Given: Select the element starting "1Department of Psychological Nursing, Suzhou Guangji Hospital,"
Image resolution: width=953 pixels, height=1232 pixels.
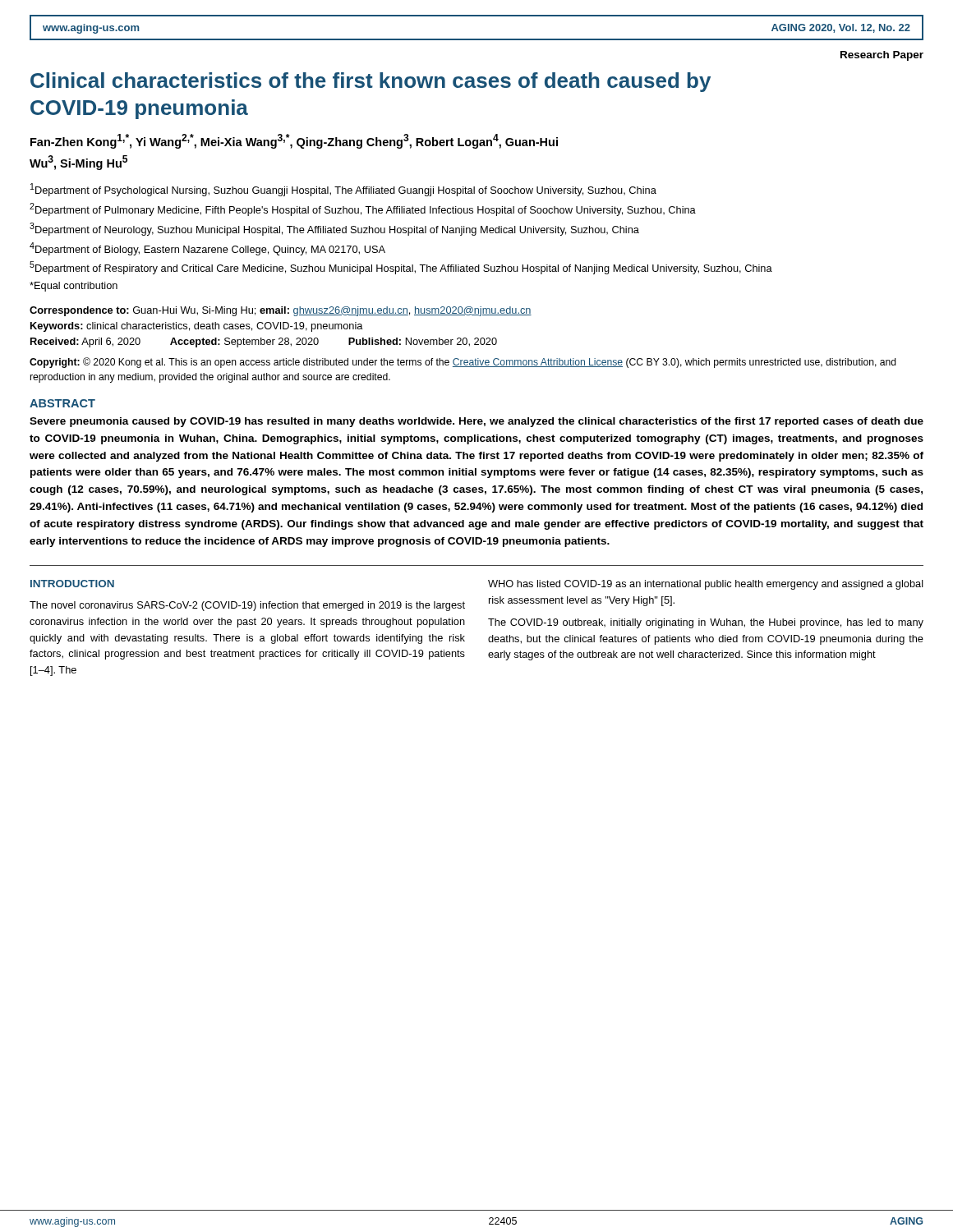Looking at the screenshot, I should pos(476,237).
